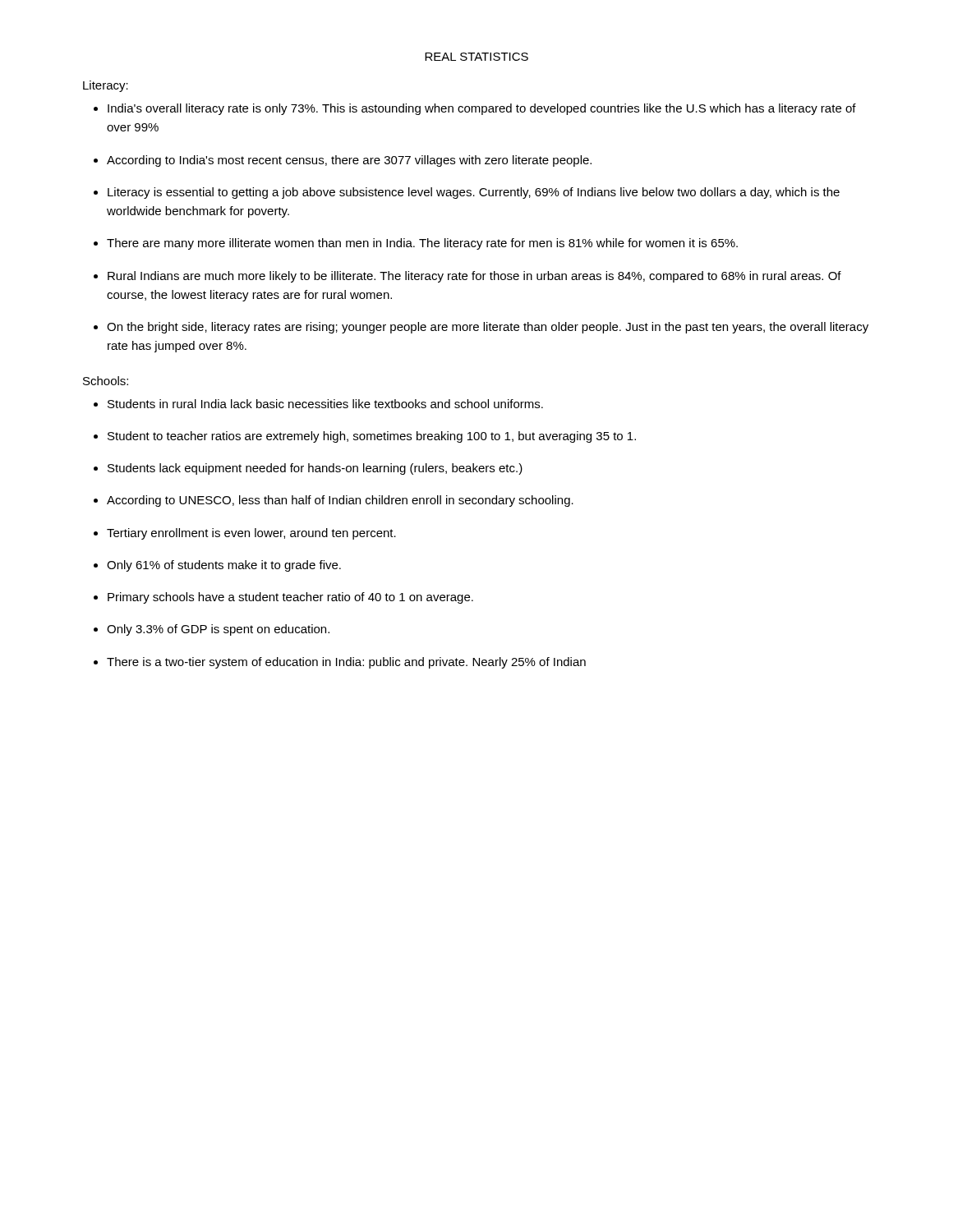The width and height of the screenshot is (953, 1232).
Task: Find the text starting "Only 61% of students make it to grade"
Action: point(224,564)
